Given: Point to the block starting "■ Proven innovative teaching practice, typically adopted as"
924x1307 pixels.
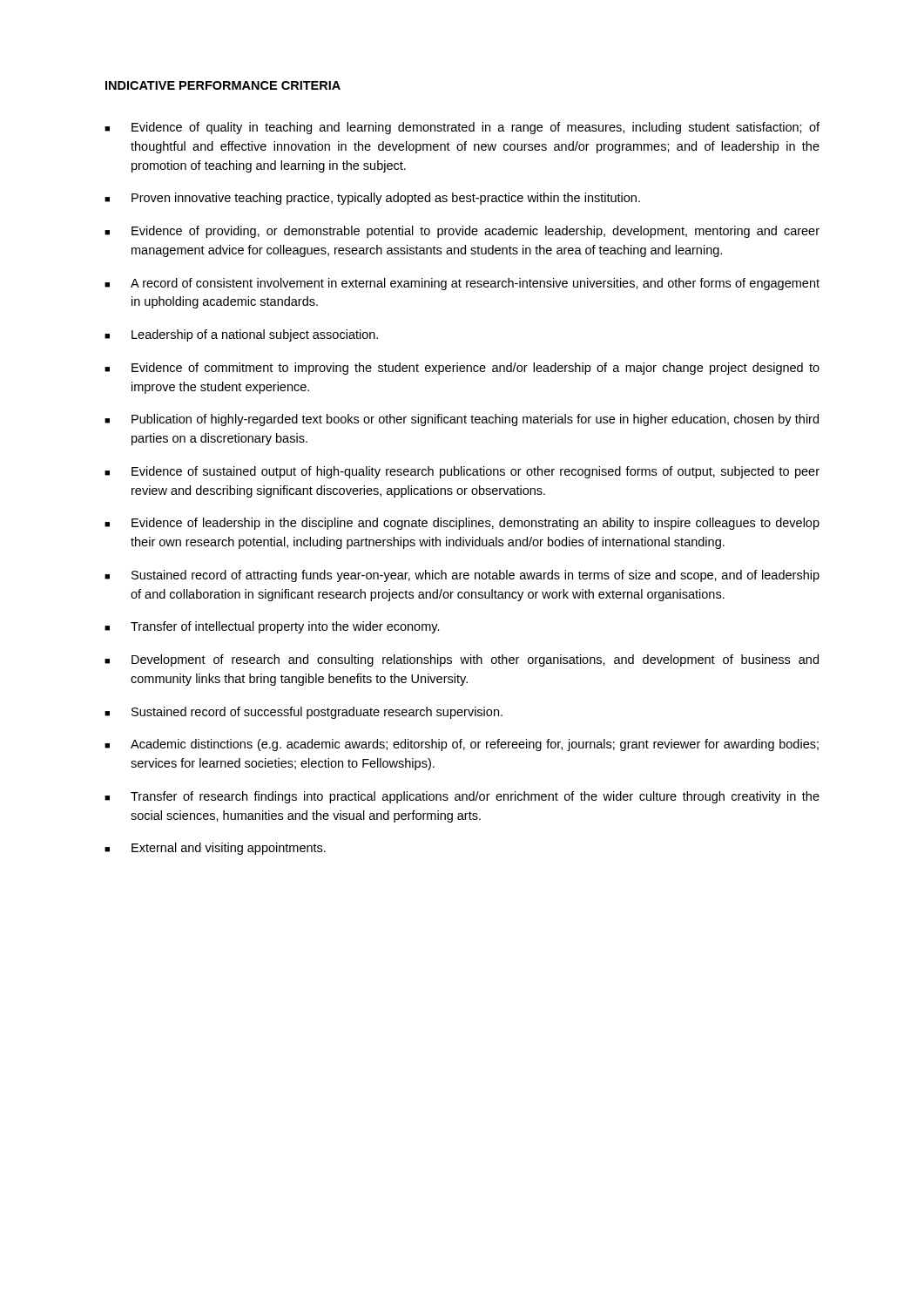Looking at the screenshot, I should pyautogui.click(x=462, y=199).
